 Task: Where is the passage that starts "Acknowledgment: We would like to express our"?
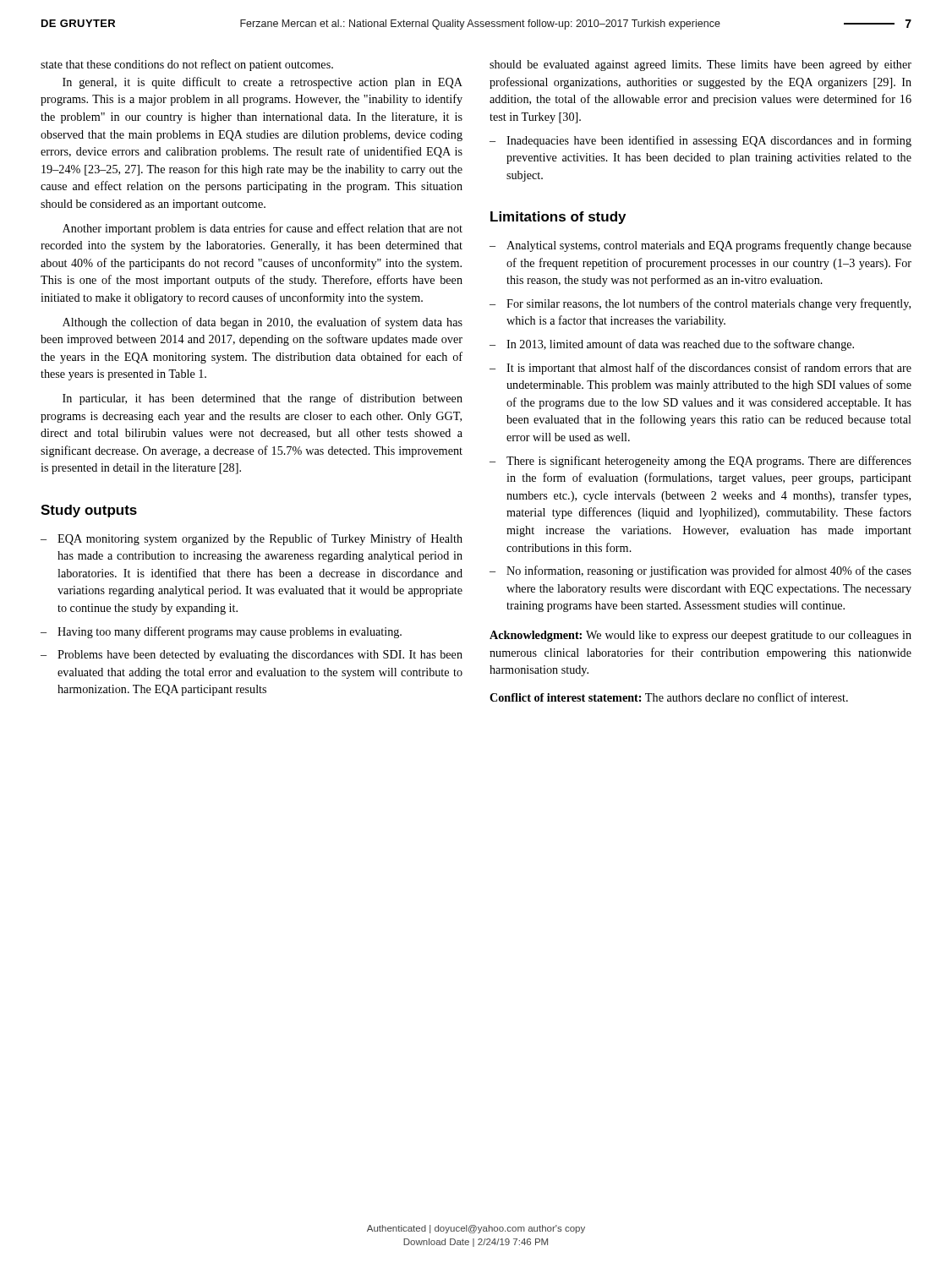[700, 653]
